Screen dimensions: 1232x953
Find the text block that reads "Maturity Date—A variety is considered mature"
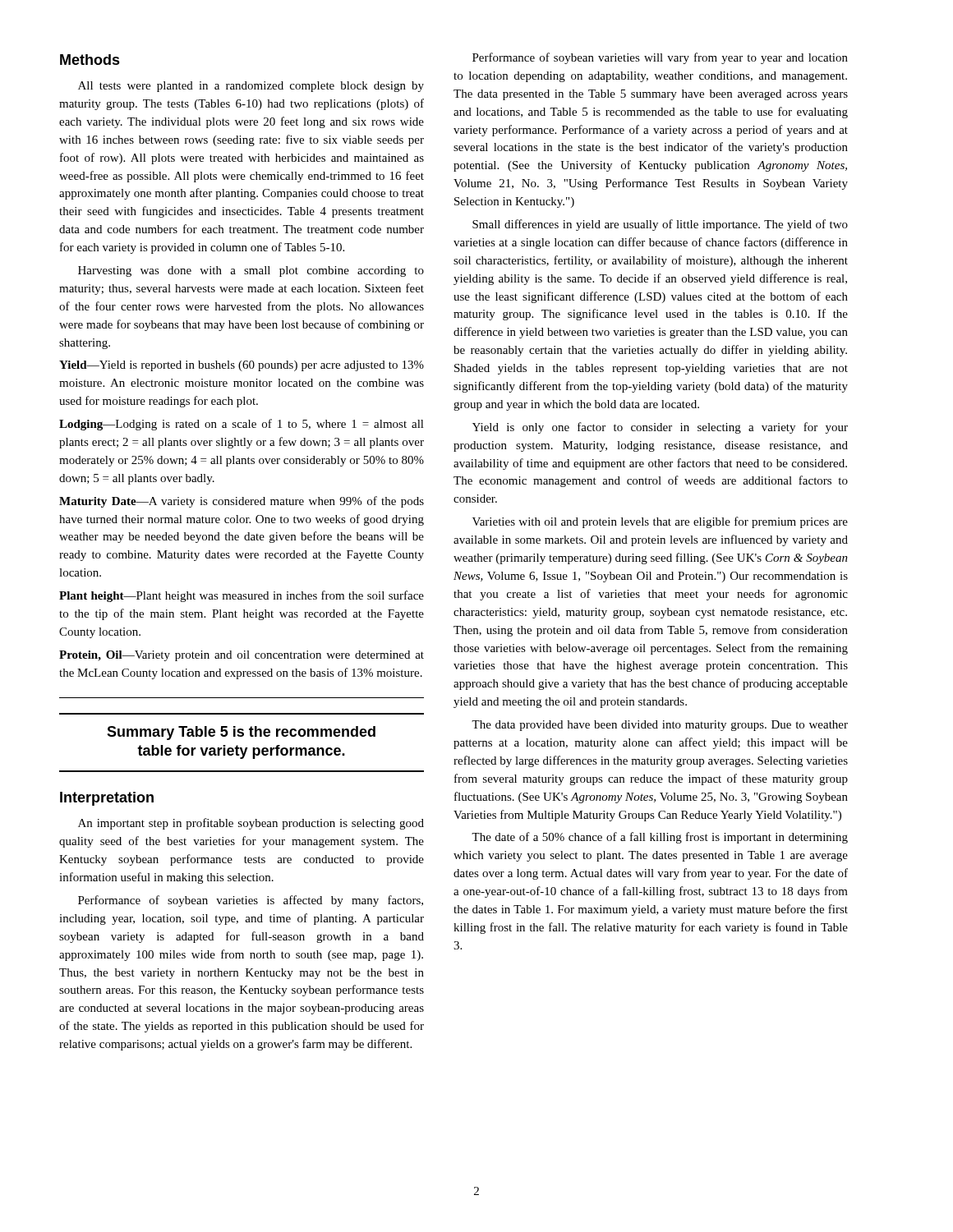(x=242, y=538)
